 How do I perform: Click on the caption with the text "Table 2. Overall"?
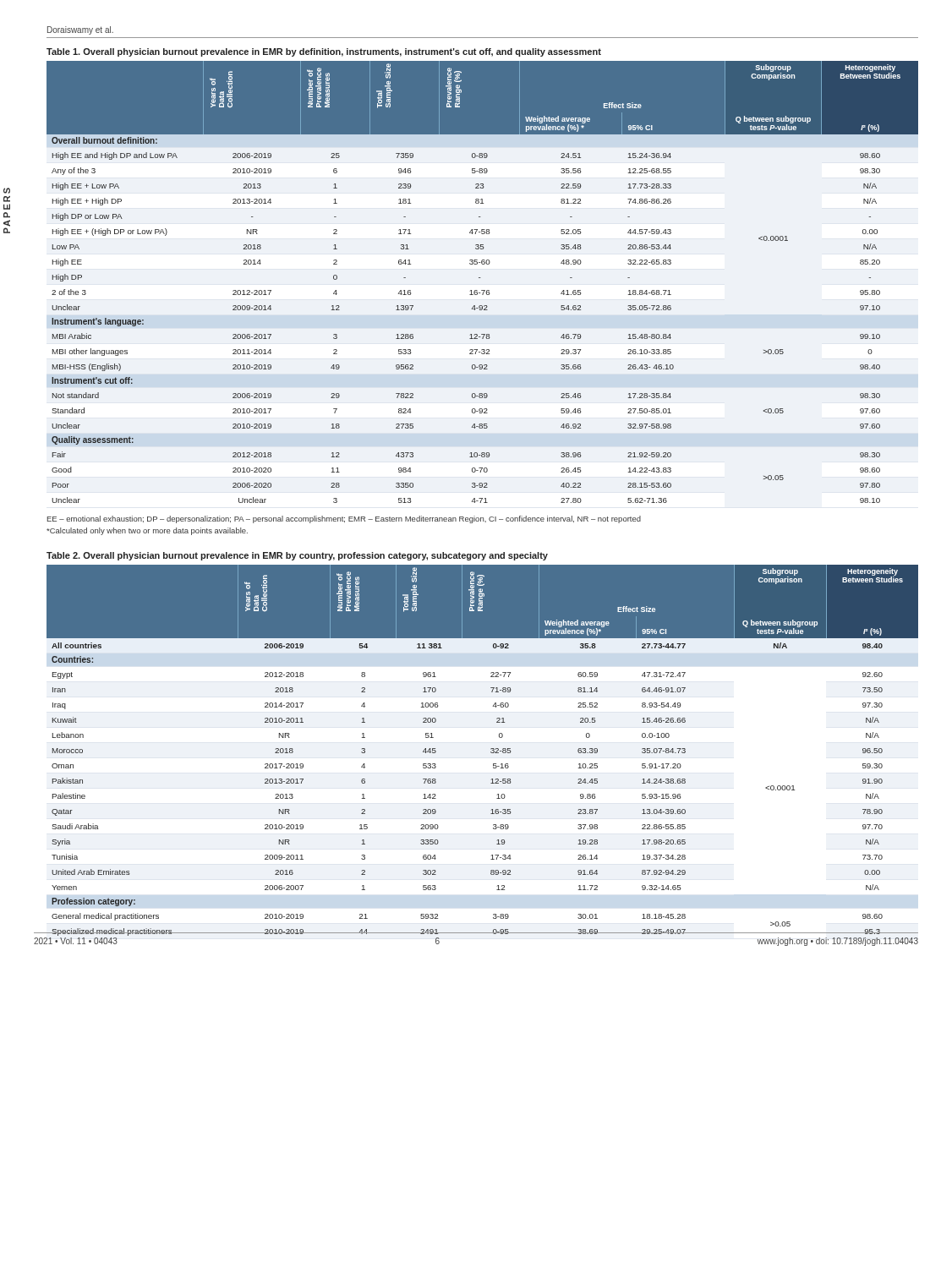tap(297, 555)
